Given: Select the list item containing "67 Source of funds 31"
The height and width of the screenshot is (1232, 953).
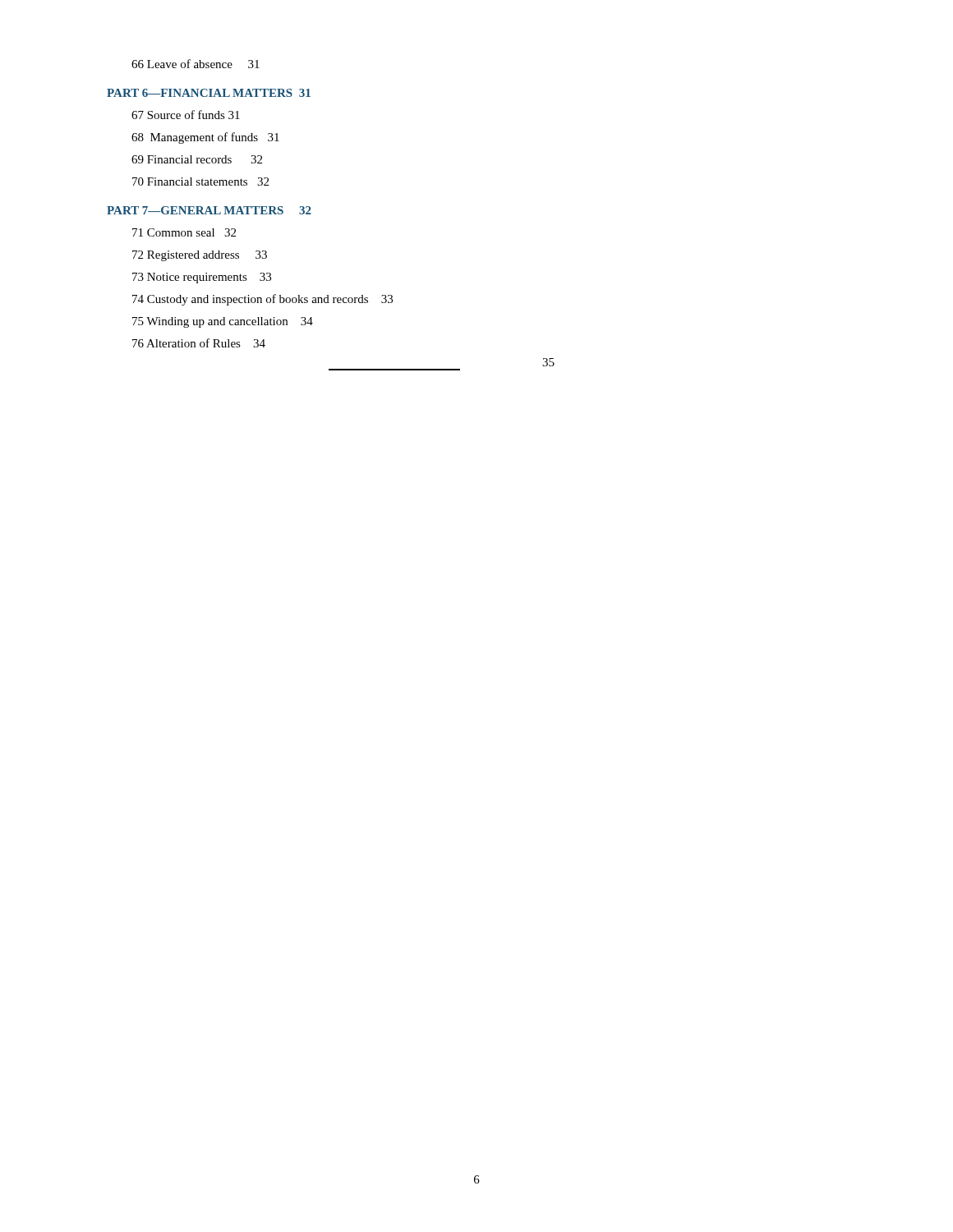Looking at the screenshot, I should pyautogui.click(x=186, y=115).
